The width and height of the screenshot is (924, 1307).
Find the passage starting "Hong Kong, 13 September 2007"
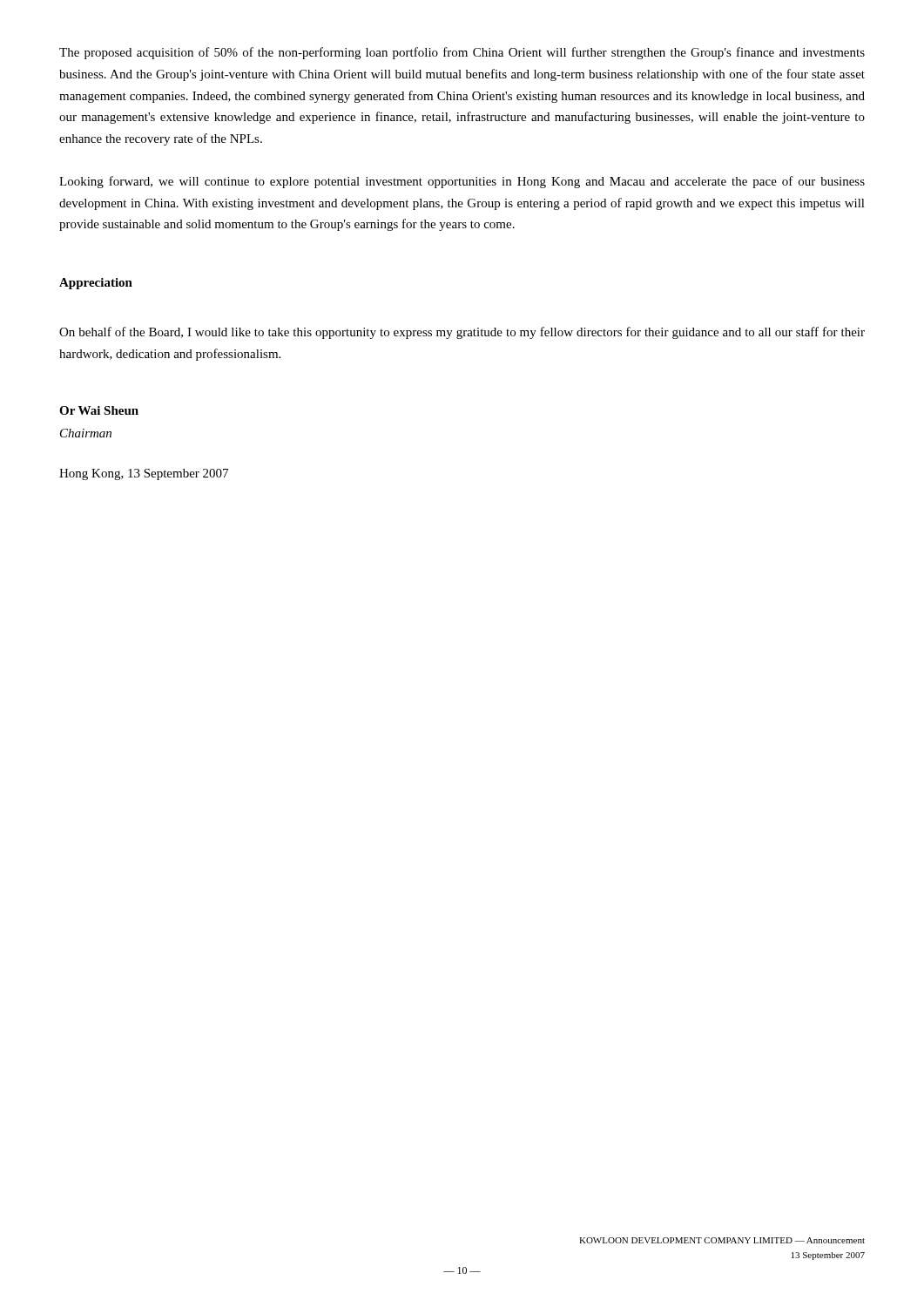coord(144,473)
